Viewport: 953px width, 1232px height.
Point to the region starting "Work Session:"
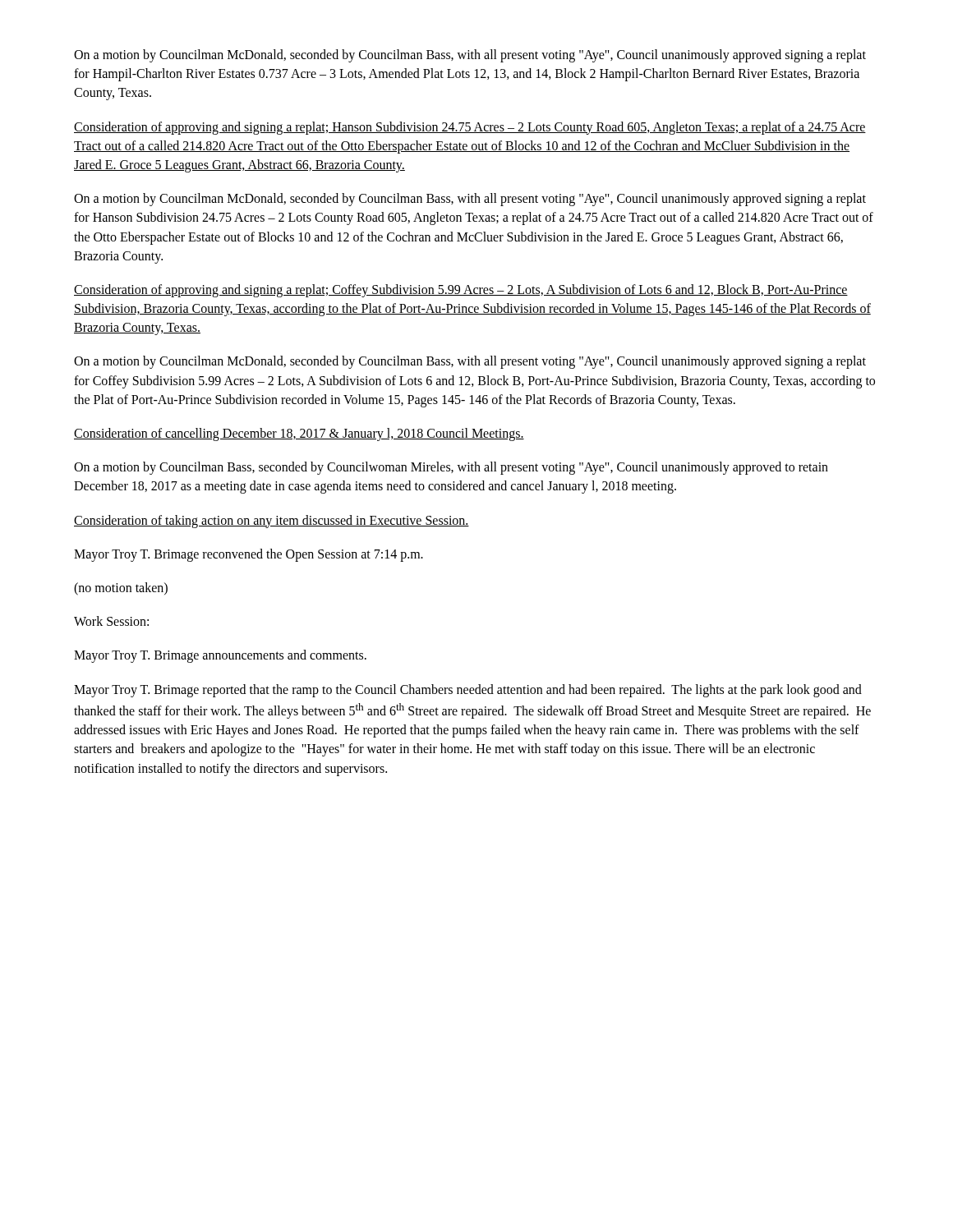pos(112,621)
